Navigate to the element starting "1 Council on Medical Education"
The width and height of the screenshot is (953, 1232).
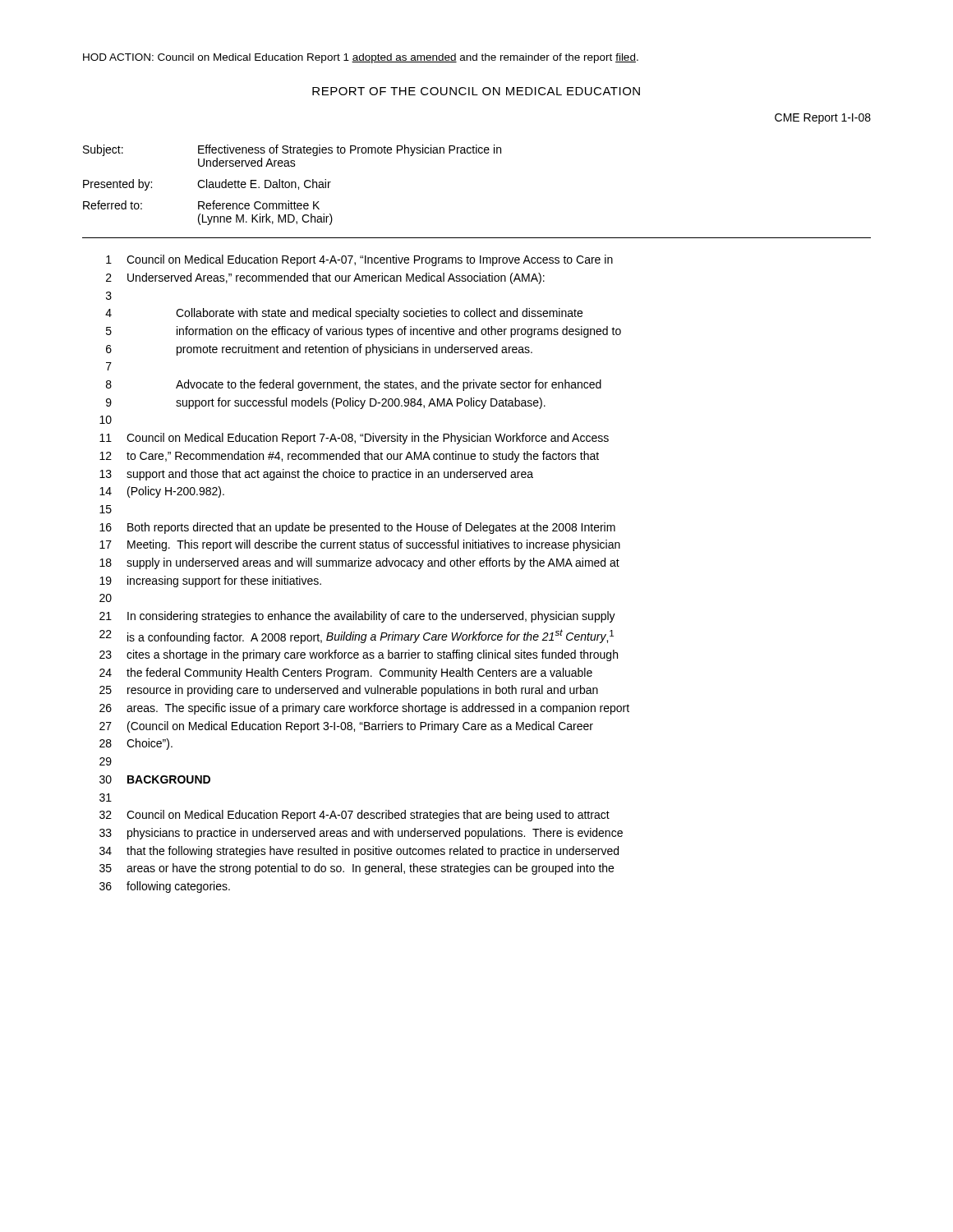(476, 278)
